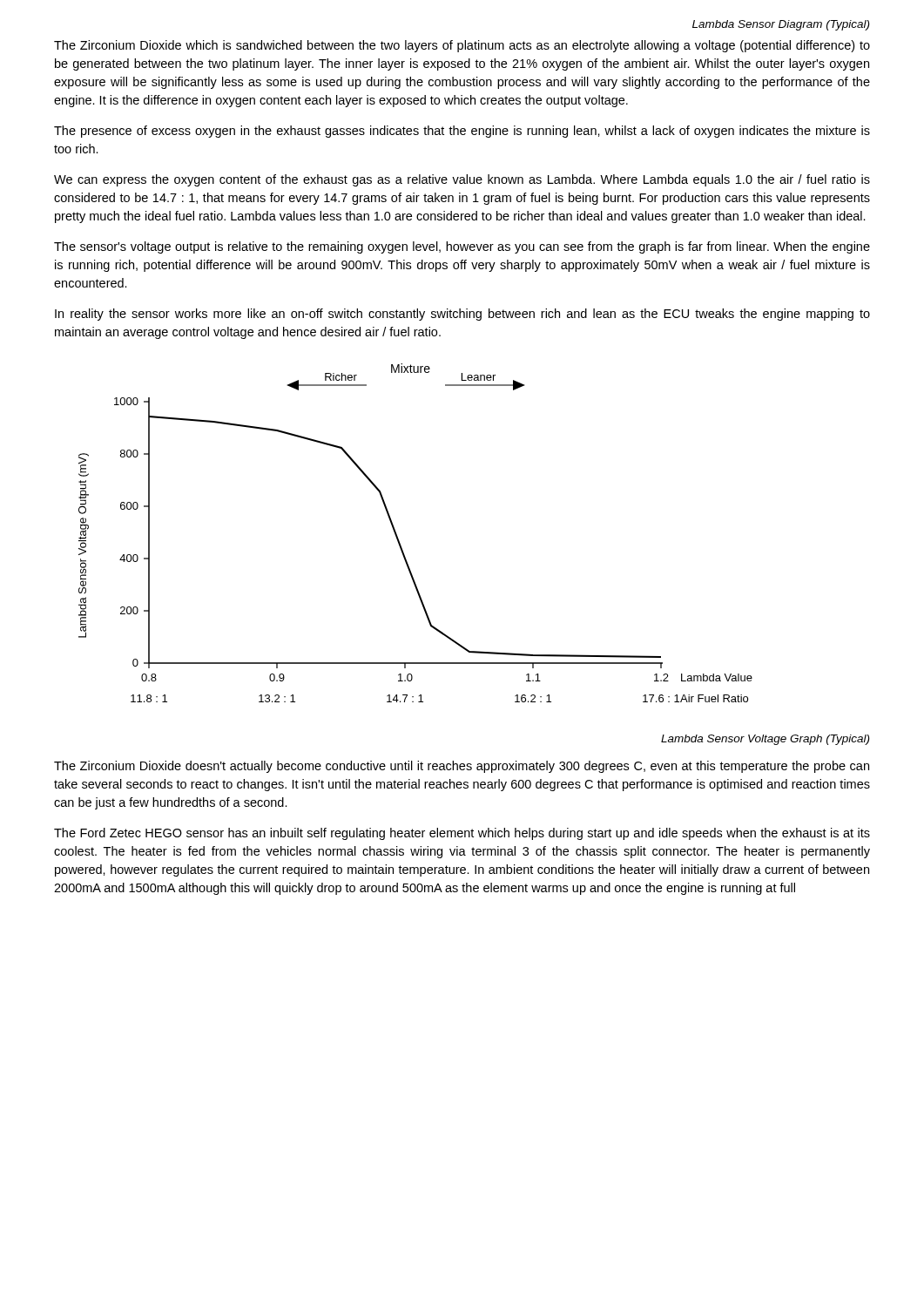
Task: Find "Lambda Sensor Voltage Graph (Typical)" on this page
Action: click(765, 738)
